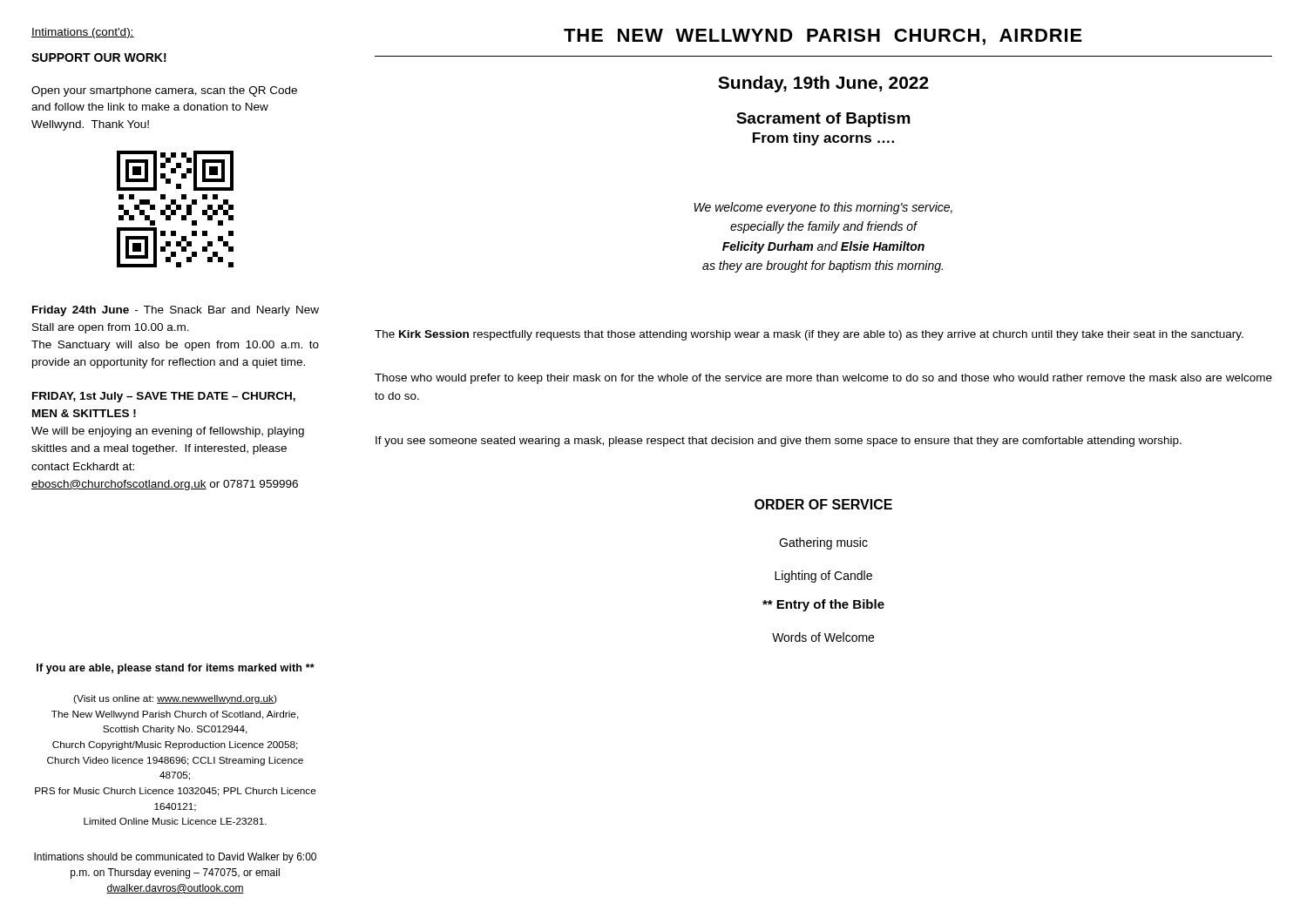Select the text block that says "FRIDAY, 1st July – SAVE THE"
The width and height of the screenshot is (1307, 924).
coord(175,440)
